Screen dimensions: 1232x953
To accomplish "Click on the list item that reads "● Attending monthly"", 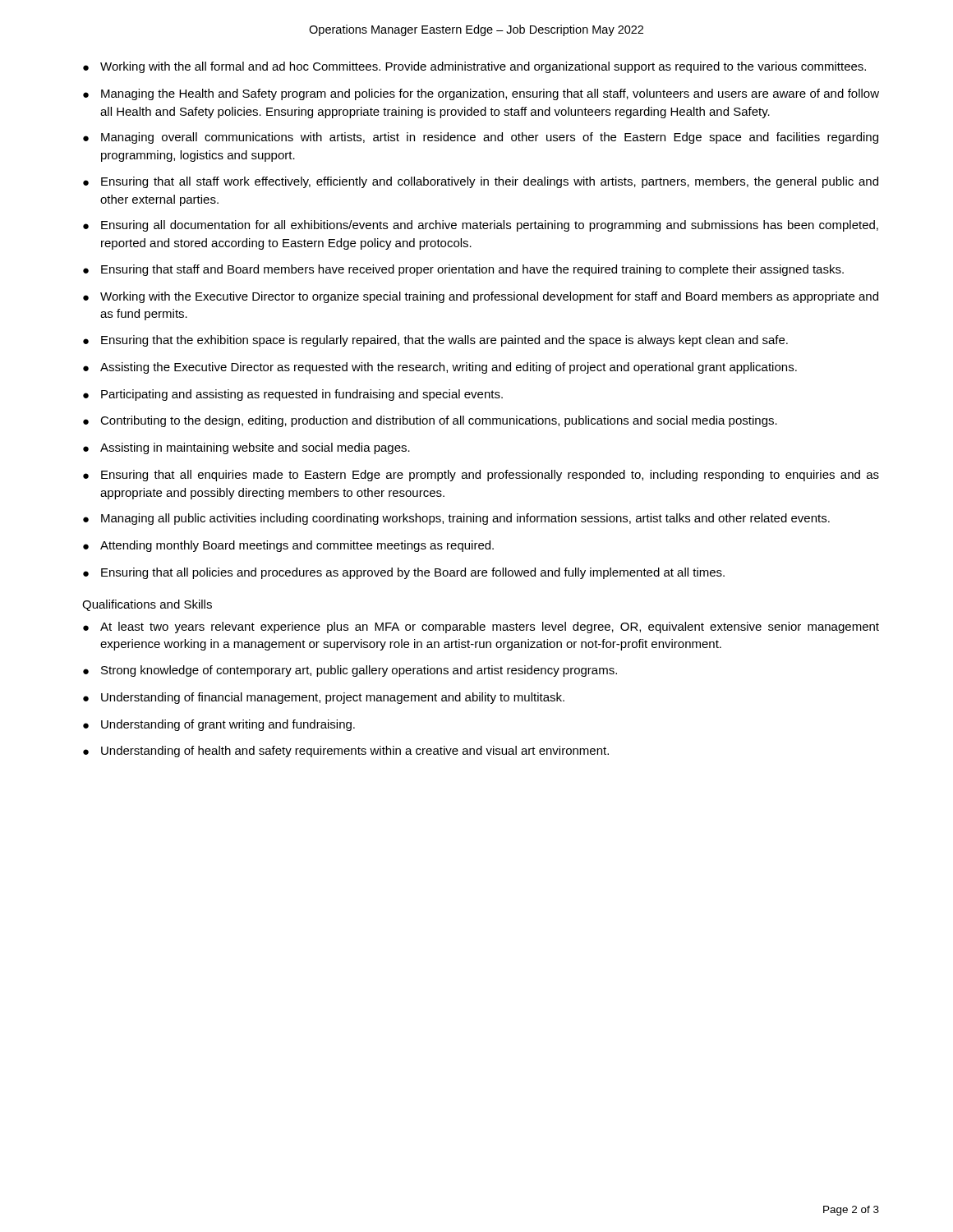I will pos(481,546).
